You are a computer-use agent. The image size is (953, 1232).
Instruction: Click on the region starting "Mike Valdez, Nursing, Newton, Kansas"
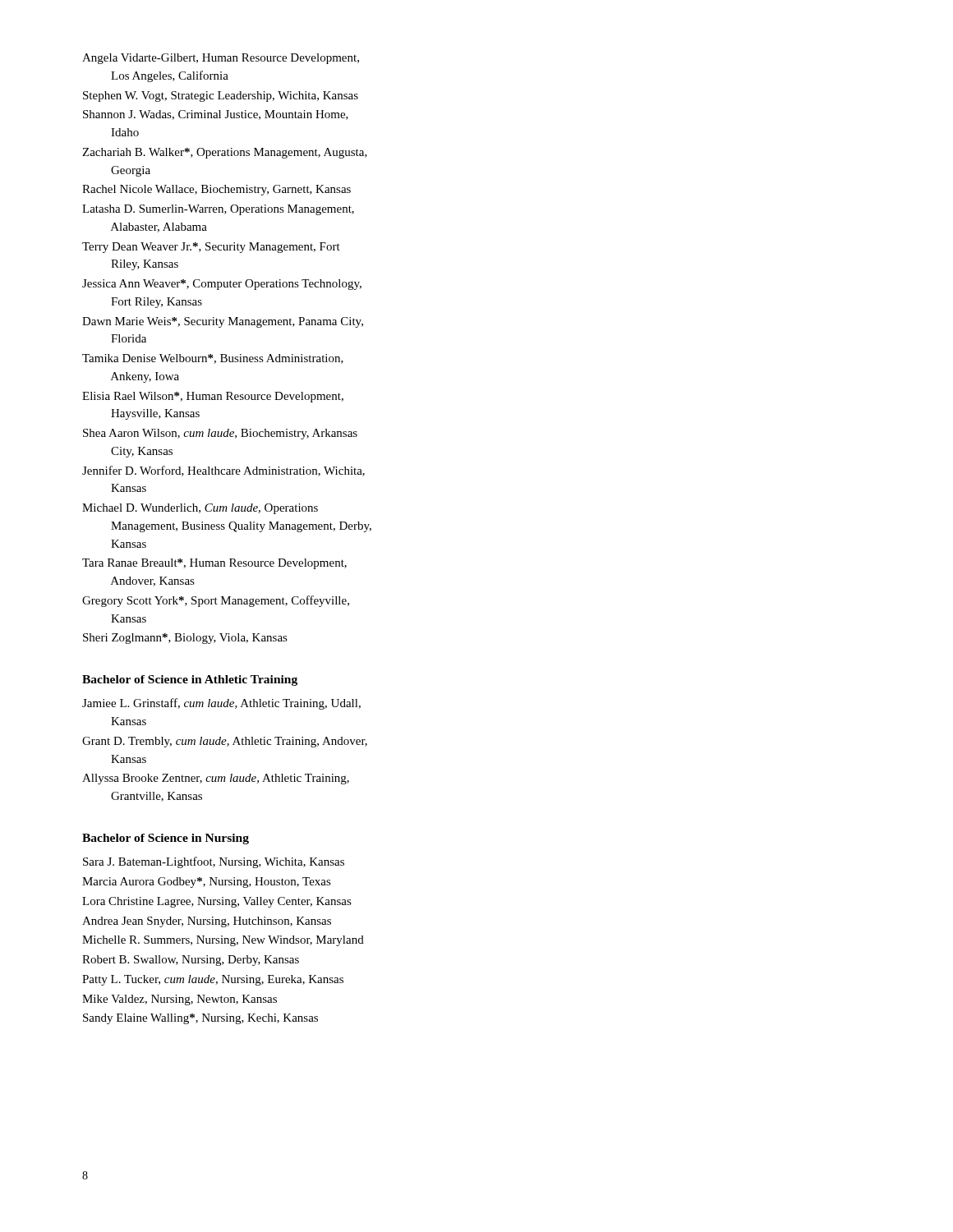[180, 998]
